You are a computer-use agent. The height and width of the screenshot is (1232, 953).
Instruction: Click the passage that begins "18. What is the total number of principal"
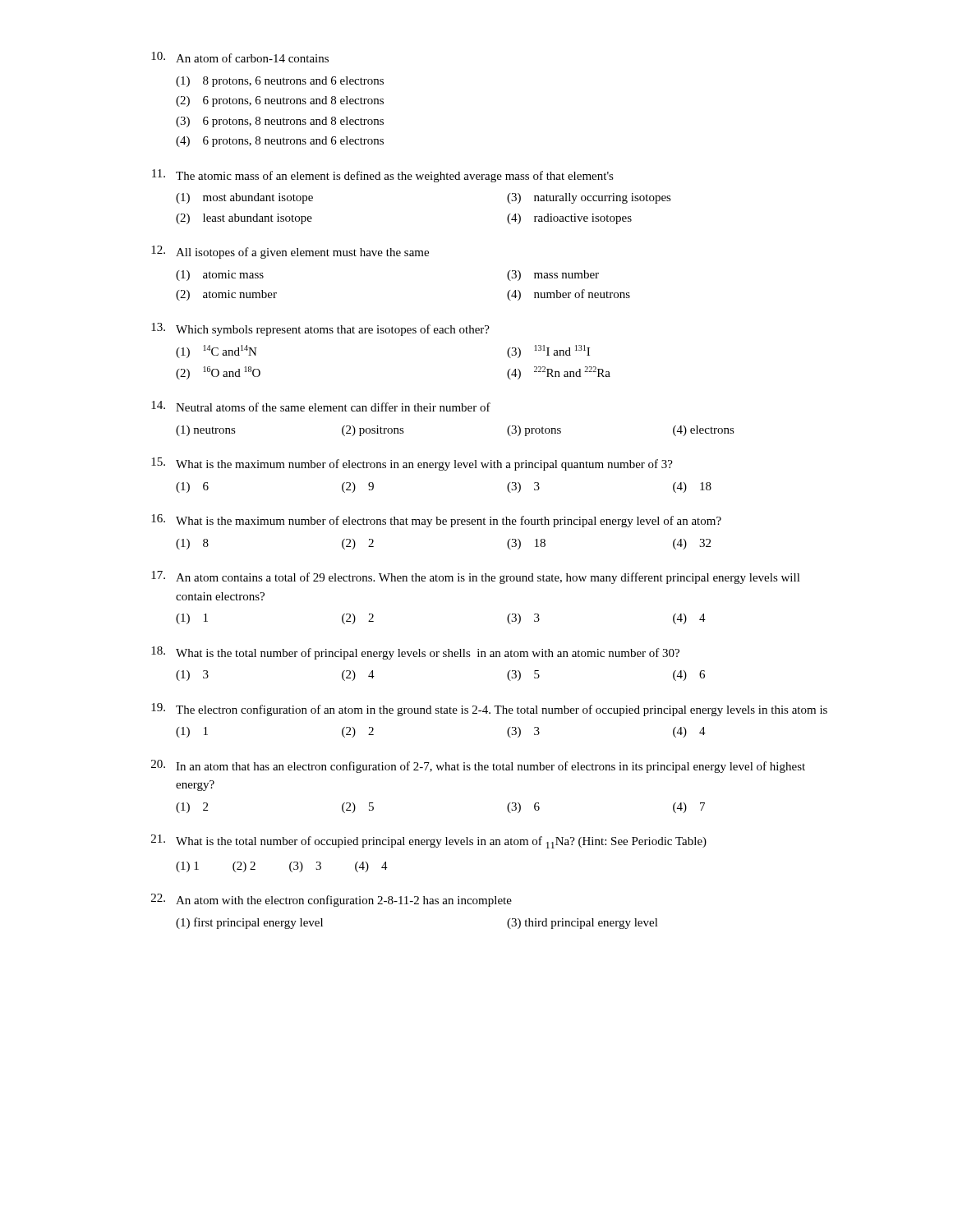click(485, 664)
